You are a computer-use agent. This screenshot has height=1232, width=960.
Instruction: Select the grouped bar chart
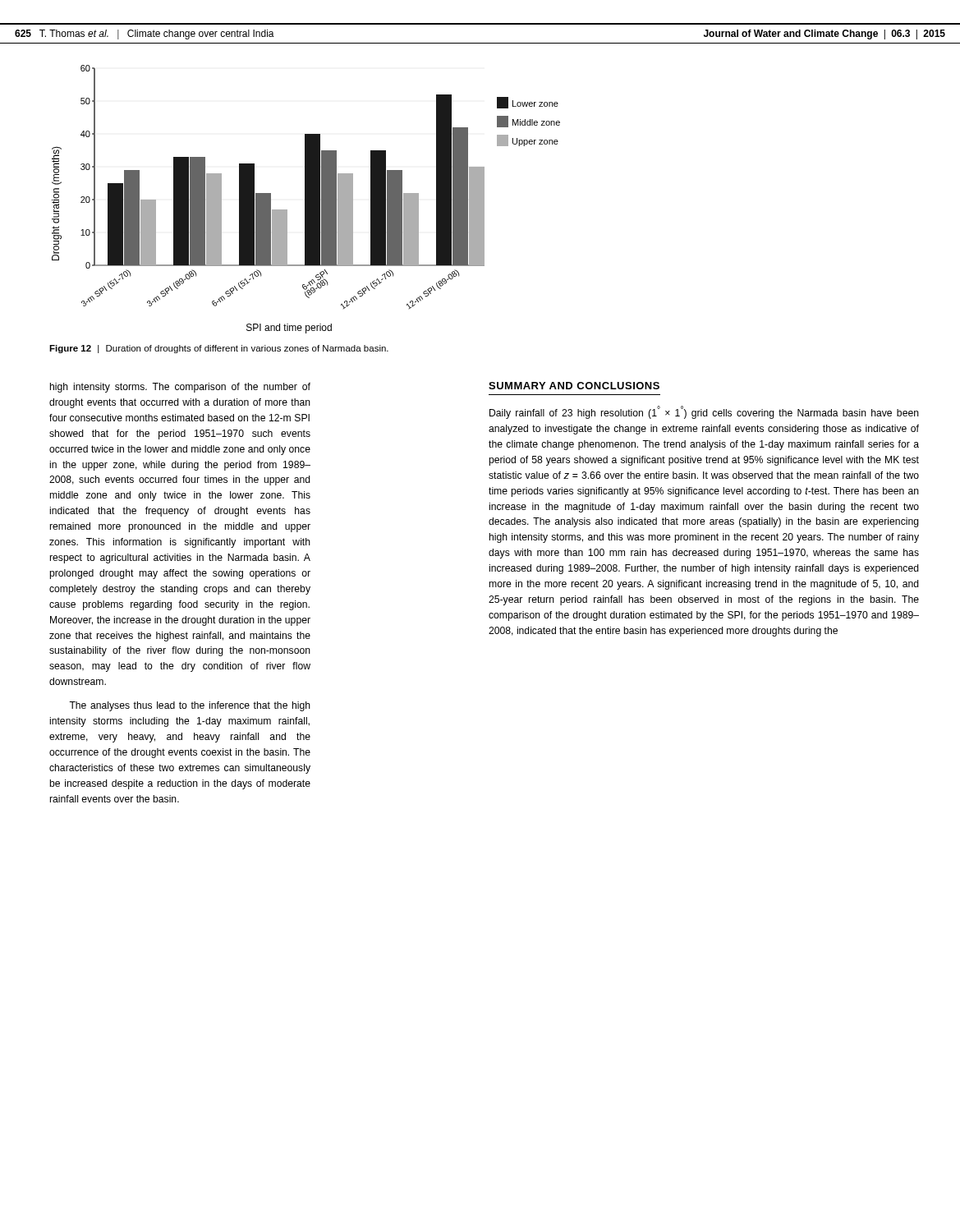point(333,195)
